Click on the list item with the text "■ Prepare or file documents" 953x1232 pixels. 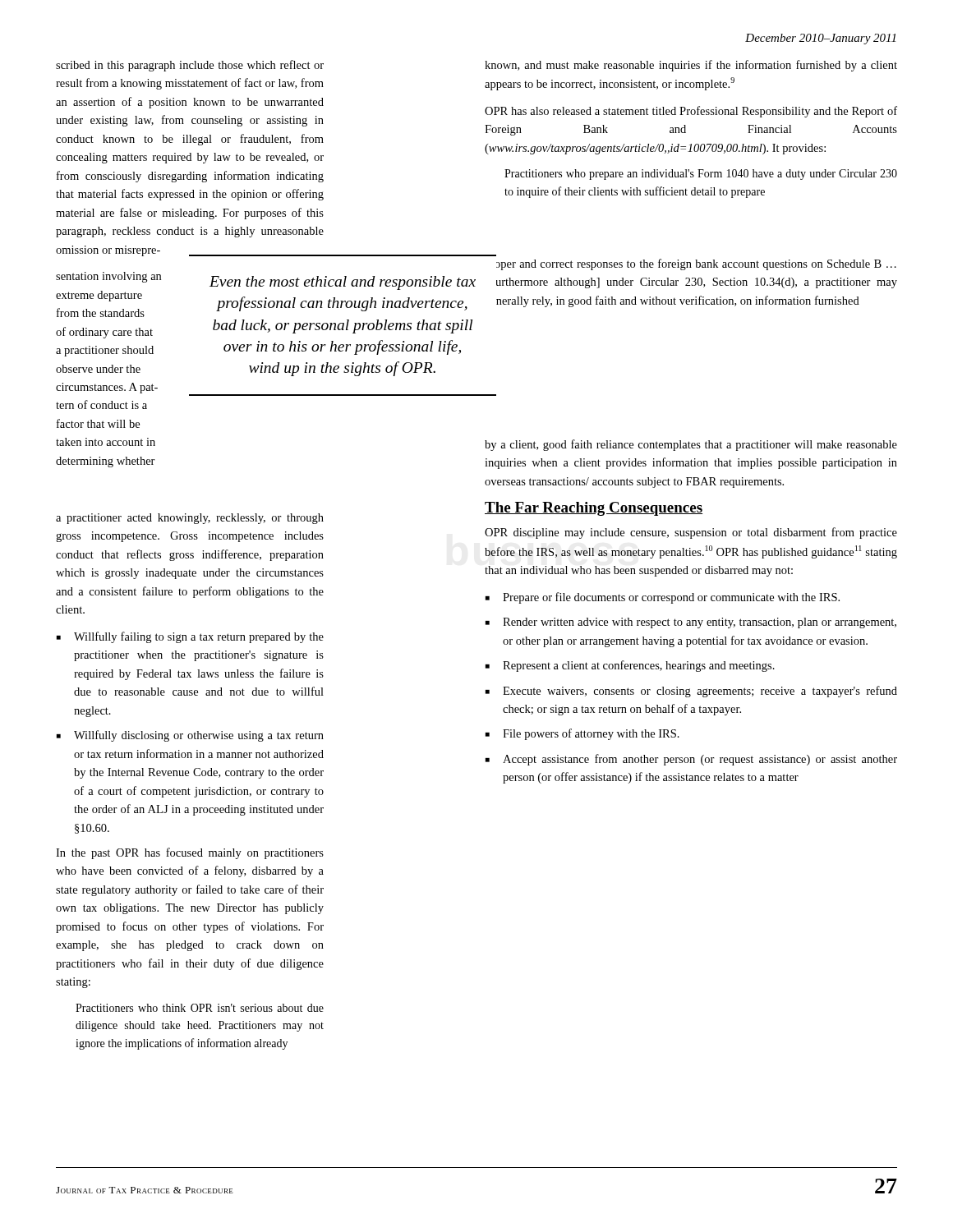coord(663,597)
